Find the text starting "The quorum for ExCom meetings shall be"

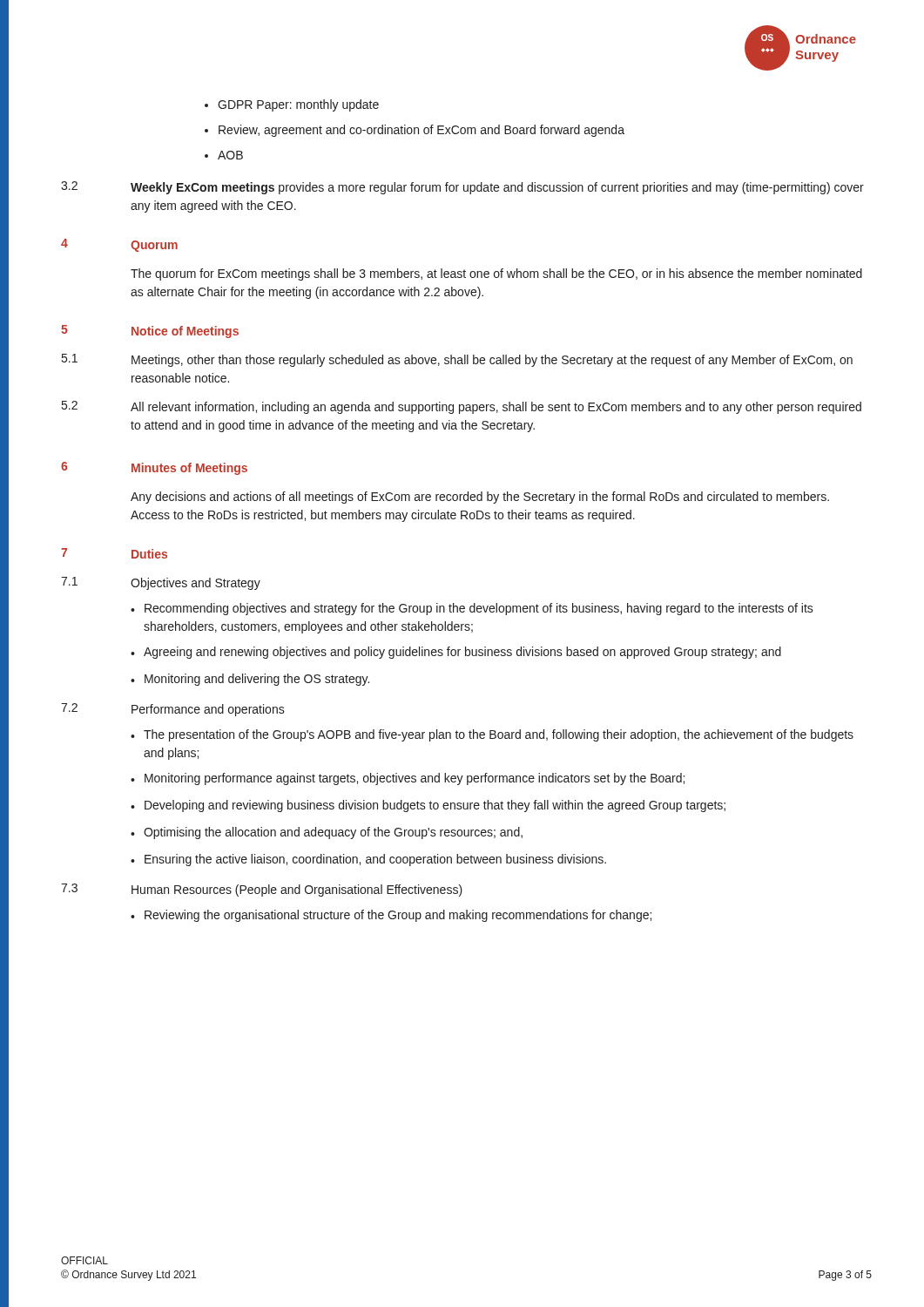coord(501,283)
